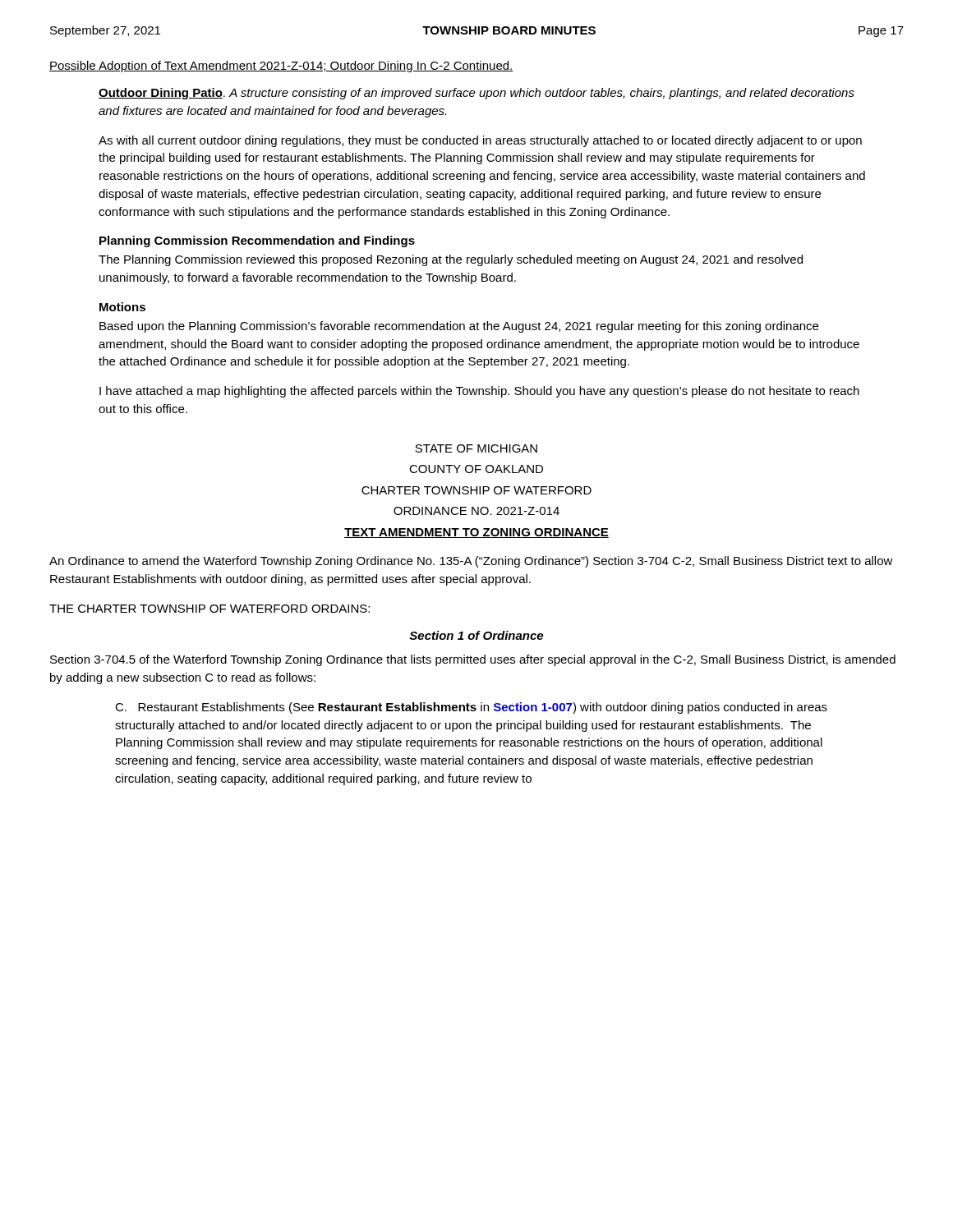Find "Planning Commission Recommendation and Findings" on this page
Screen dimensions: 1232x953
coord(257,241)
